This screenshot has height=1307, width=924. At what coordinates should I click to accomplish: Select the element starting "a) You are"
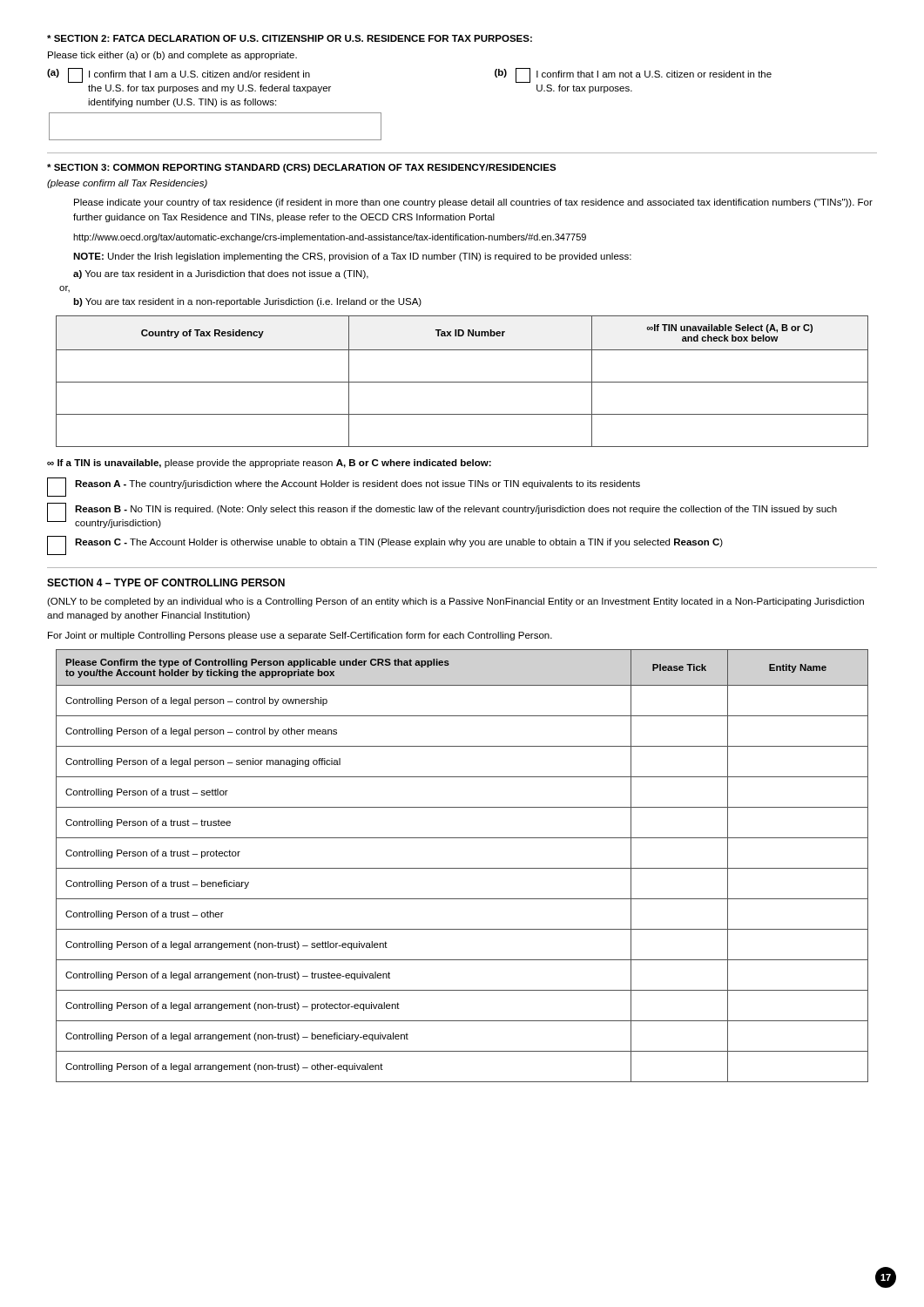click(x=221, y=273)
